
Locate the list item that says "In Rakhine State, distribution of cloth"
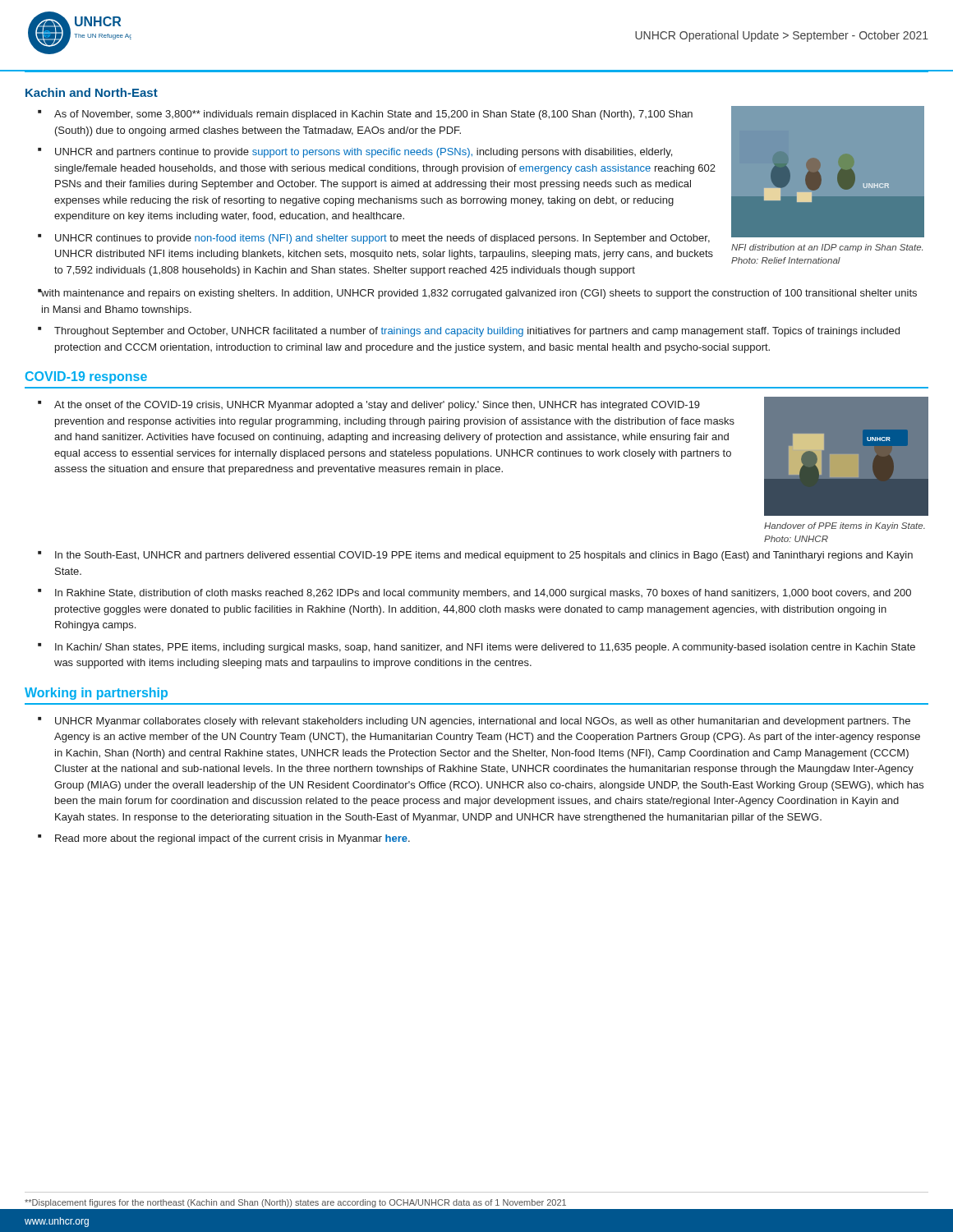coord(483,609)
